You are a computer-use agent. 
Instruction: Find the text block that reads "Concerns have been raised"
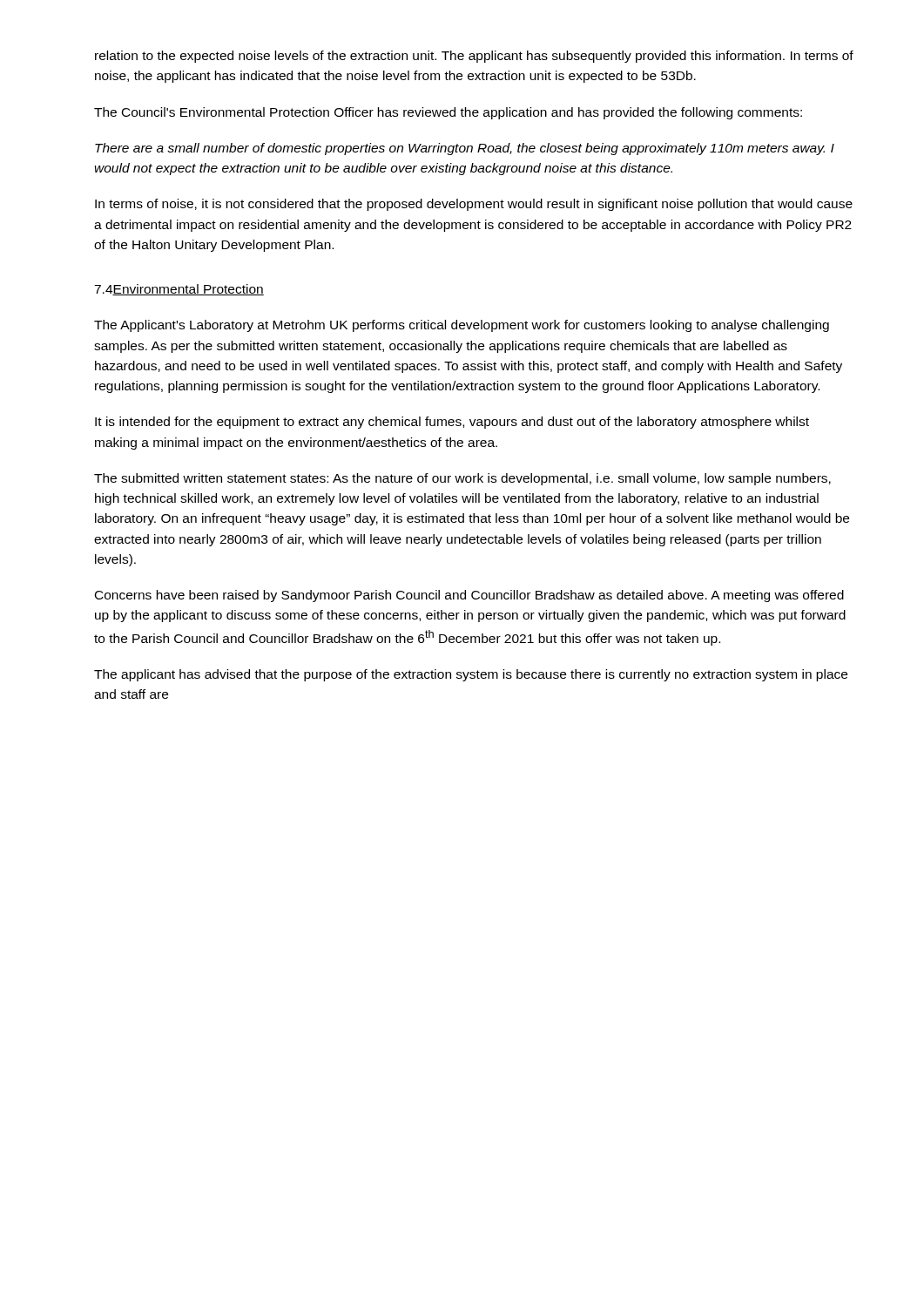[x=474, y=616]
